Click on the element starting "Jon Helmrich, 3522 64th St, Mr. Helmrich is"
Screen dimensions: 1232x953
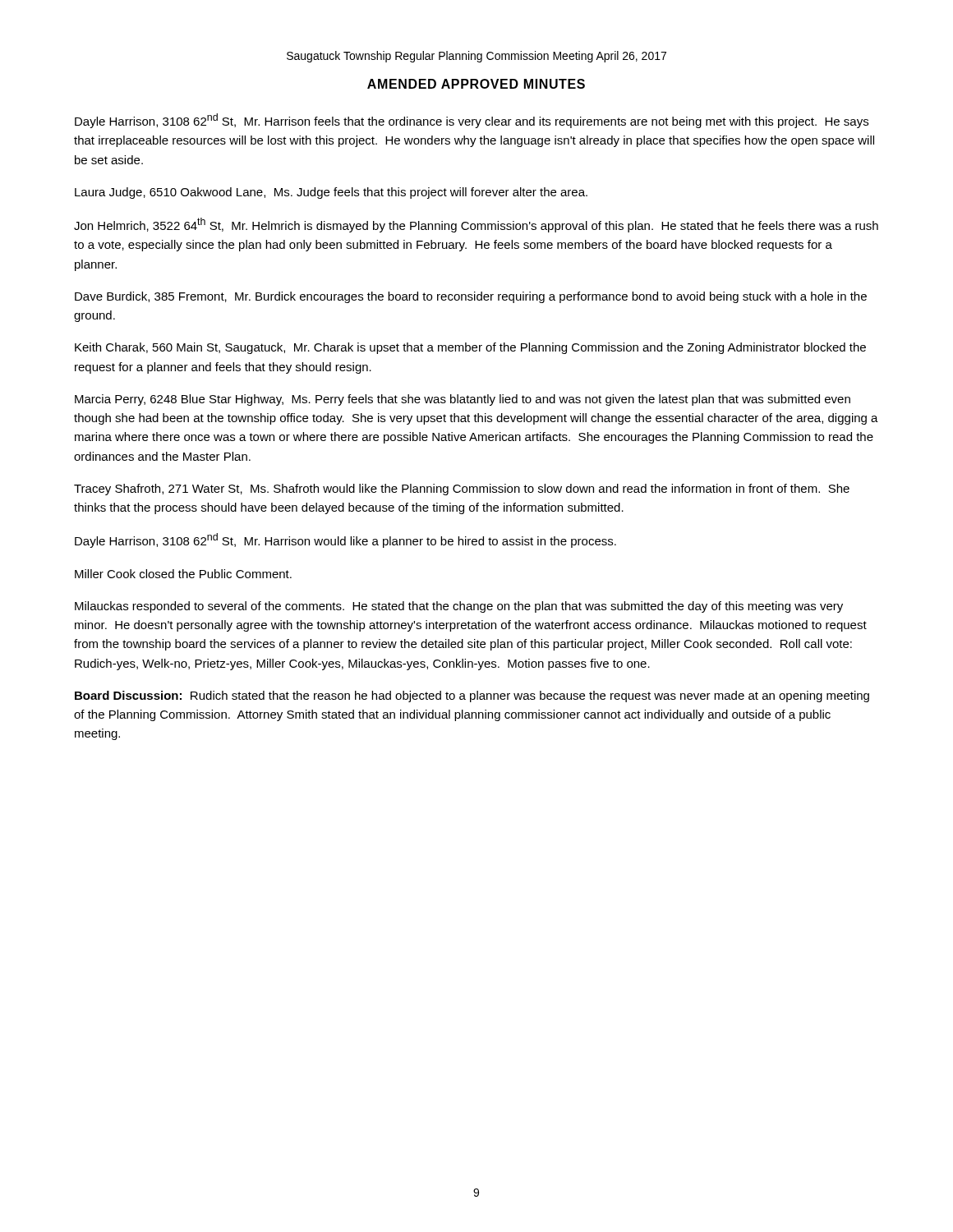tap(476, 243)
